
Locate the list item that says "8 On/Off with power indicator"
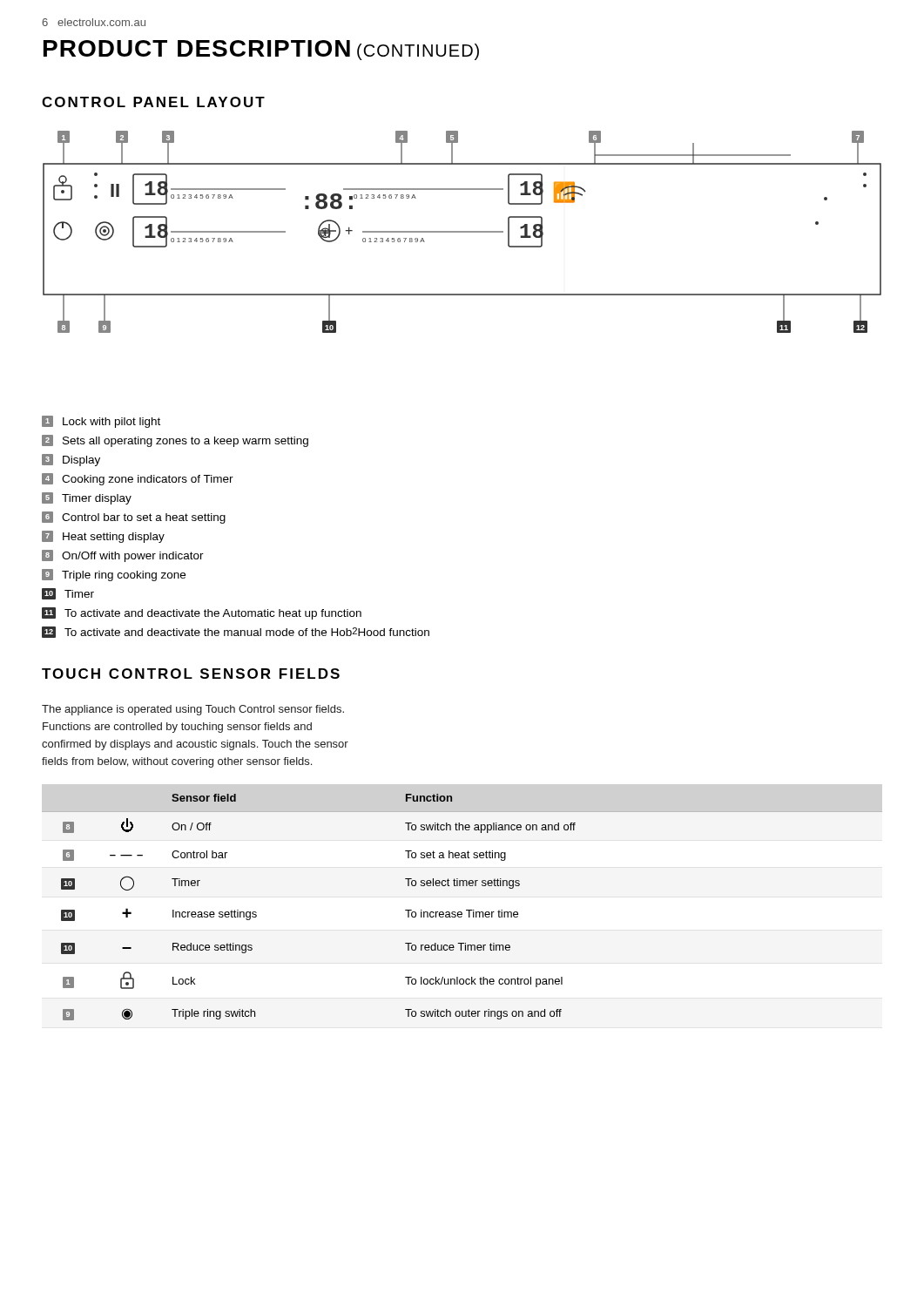123,555
